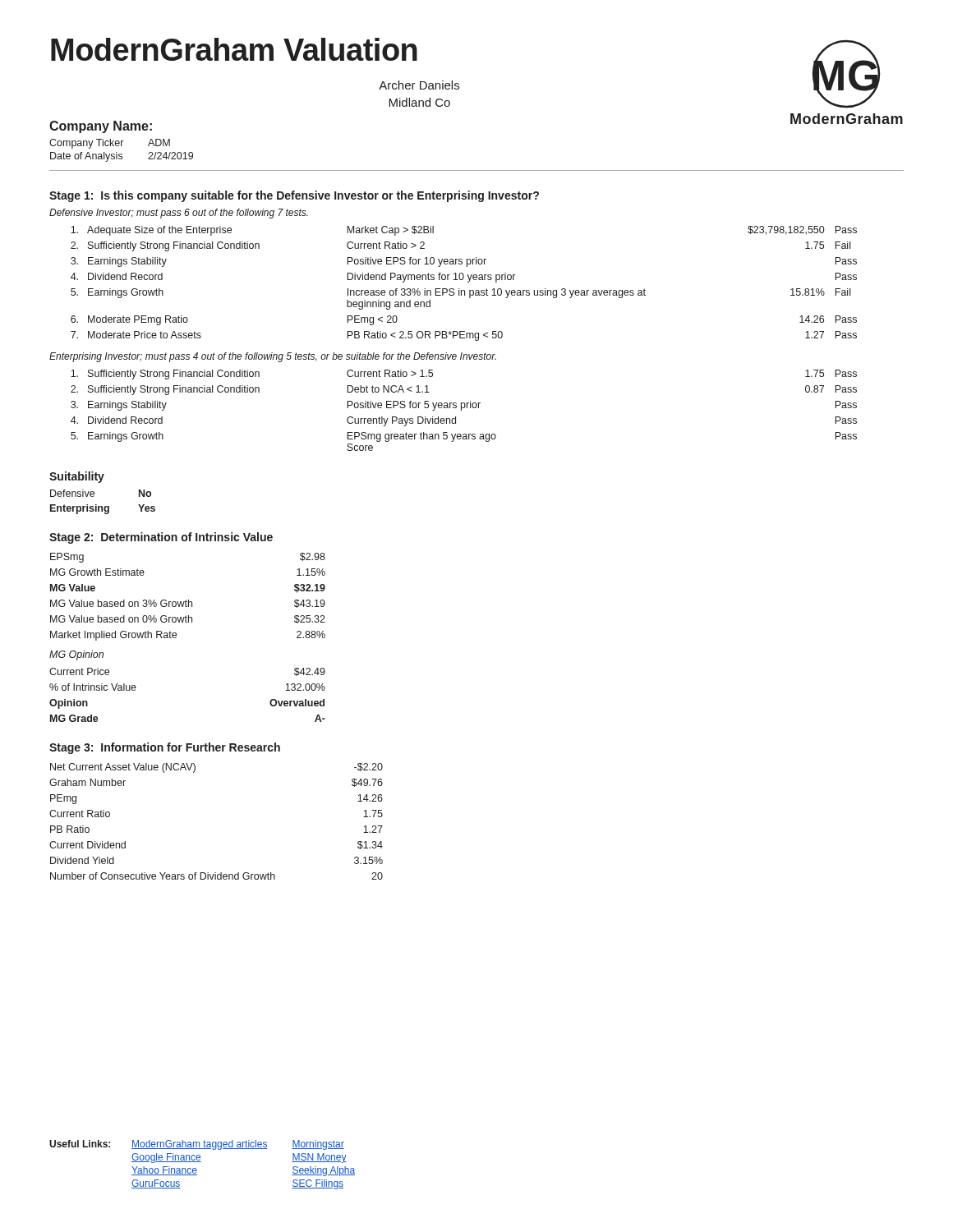Point to the passage starting "Archer DanielsMidland Co"
Image resolution: width=953 pixels, height=1232 pixels.
[x=419, y=94]
